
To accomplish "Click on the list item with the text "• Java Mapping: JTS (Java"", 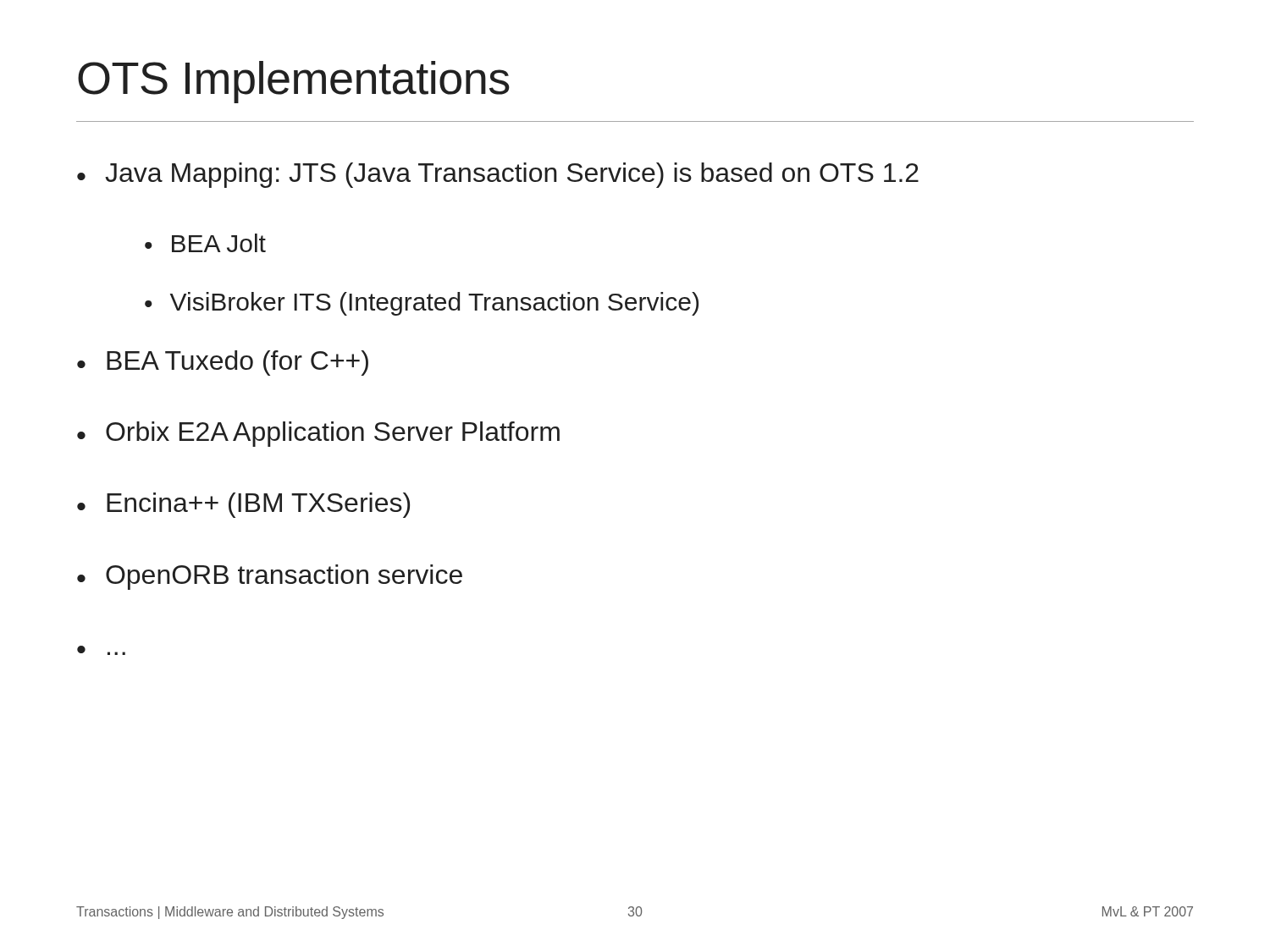I will 498,175.
